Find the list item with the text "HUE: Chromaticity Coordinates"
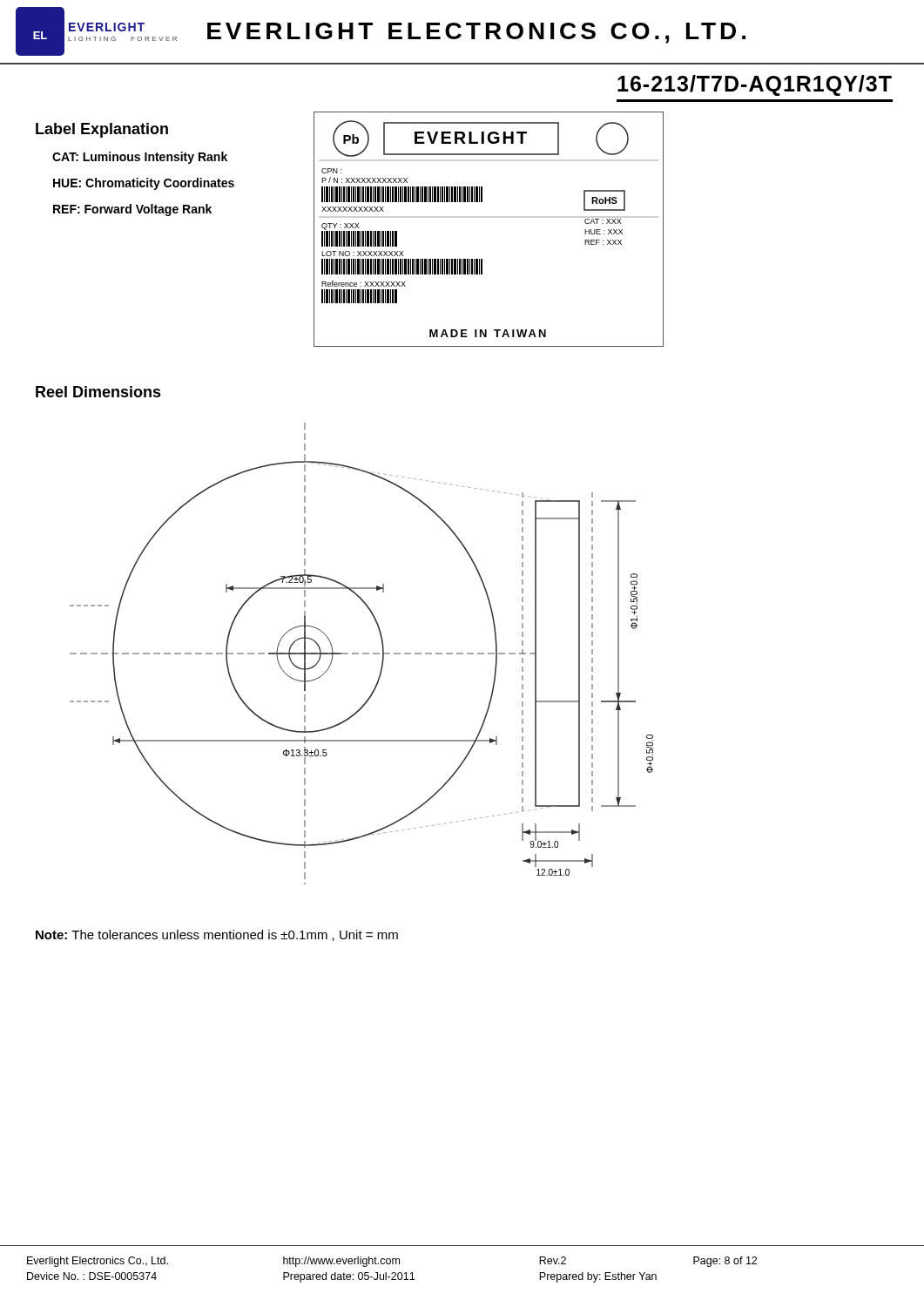 (143, 183)
